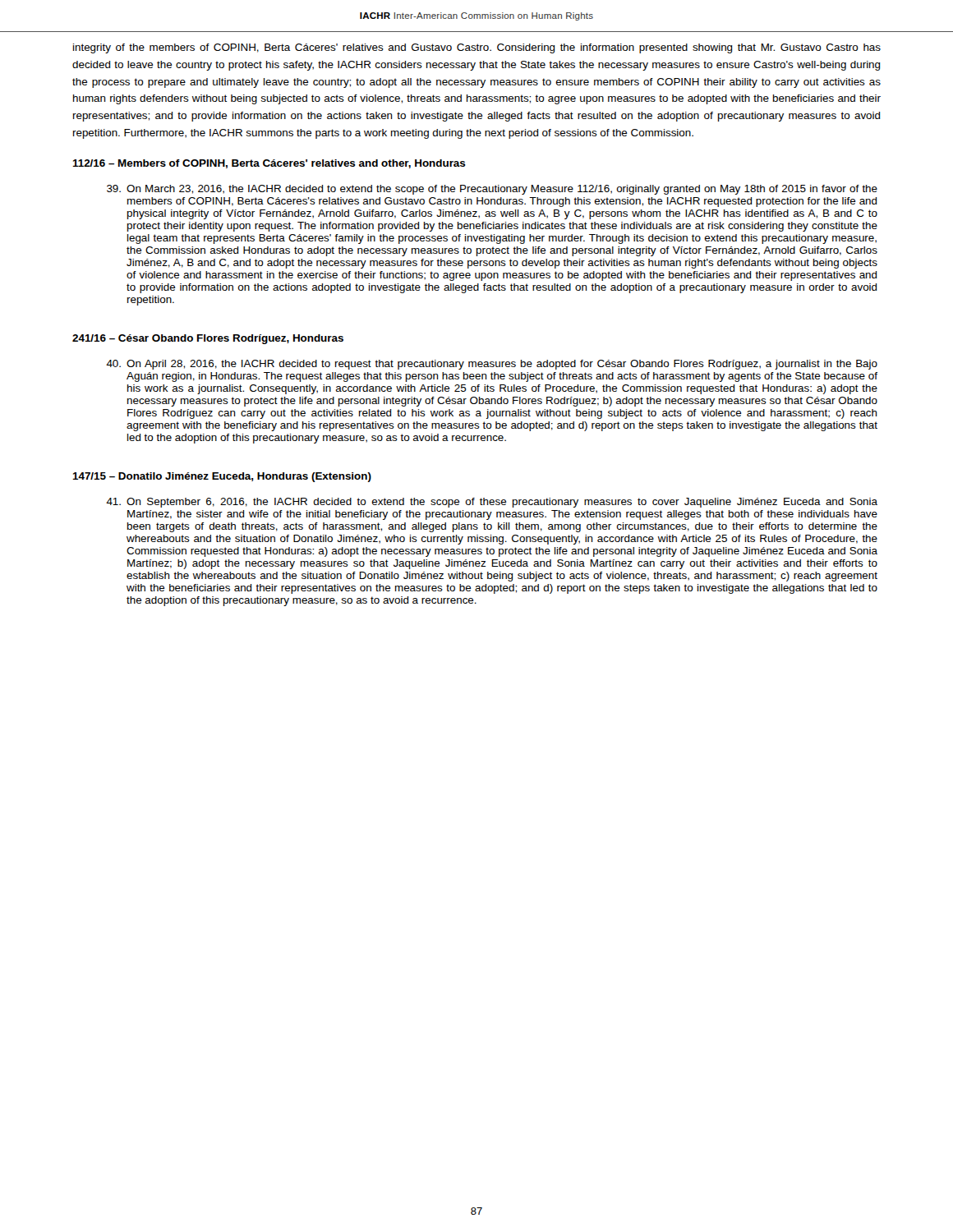
Task: Locate the text block containing "On September 6, 2016,"
Action: [x=475, y=550]
